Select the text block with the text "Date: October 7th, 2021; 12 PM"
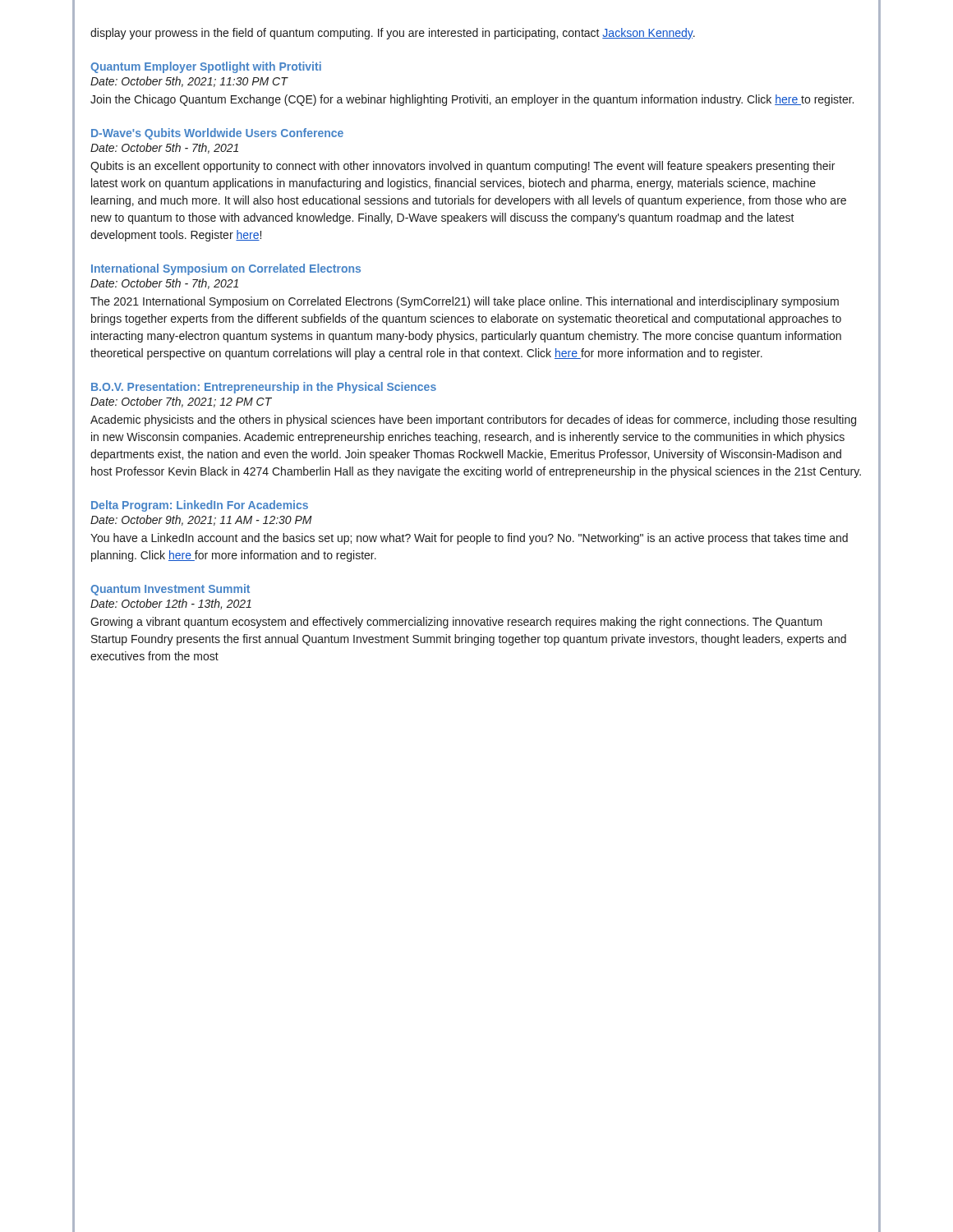953x1232 pixels. [x=181, y=402]
